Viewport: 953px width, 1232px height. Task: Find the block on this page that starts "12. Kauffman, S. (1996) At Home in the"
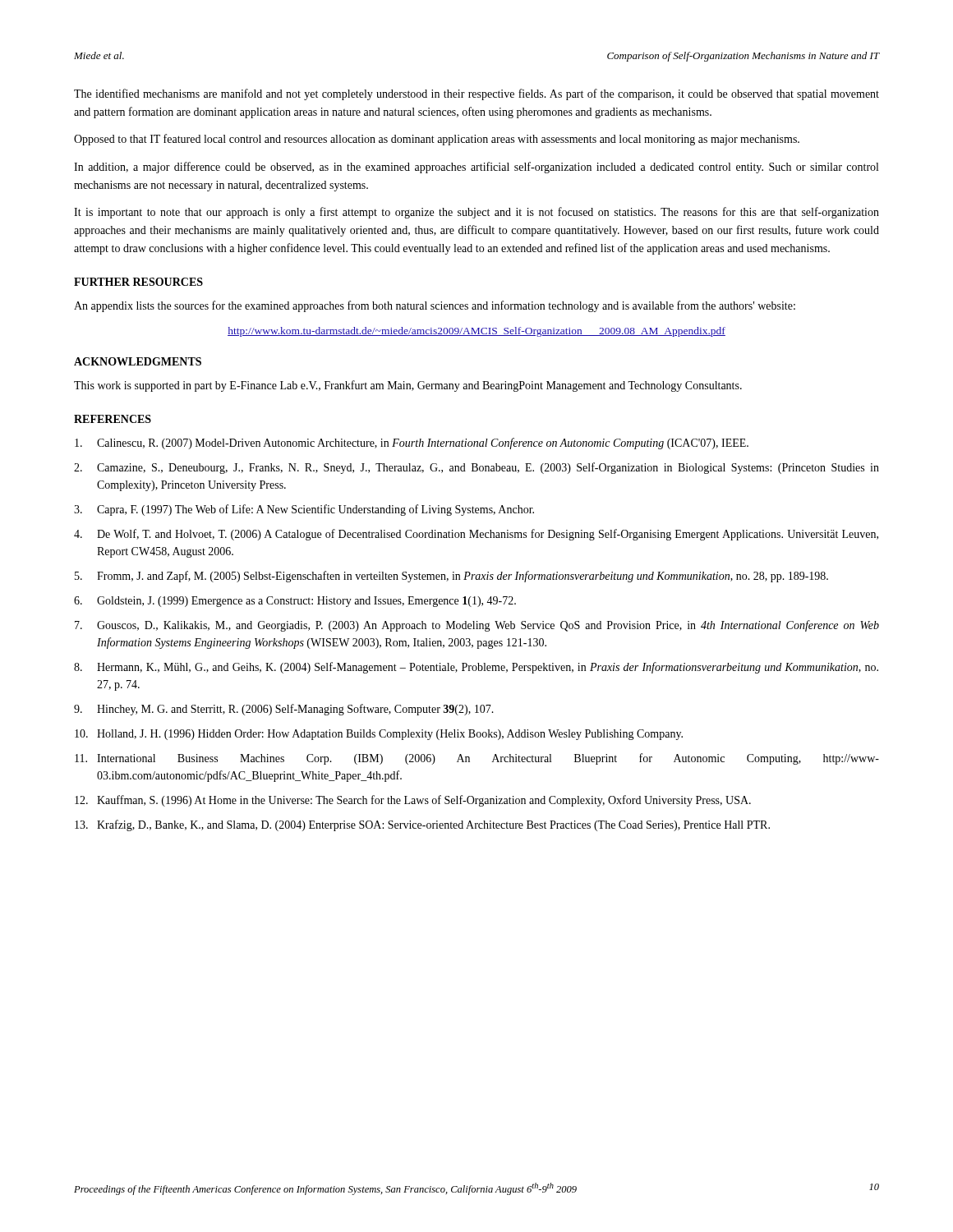476,800
